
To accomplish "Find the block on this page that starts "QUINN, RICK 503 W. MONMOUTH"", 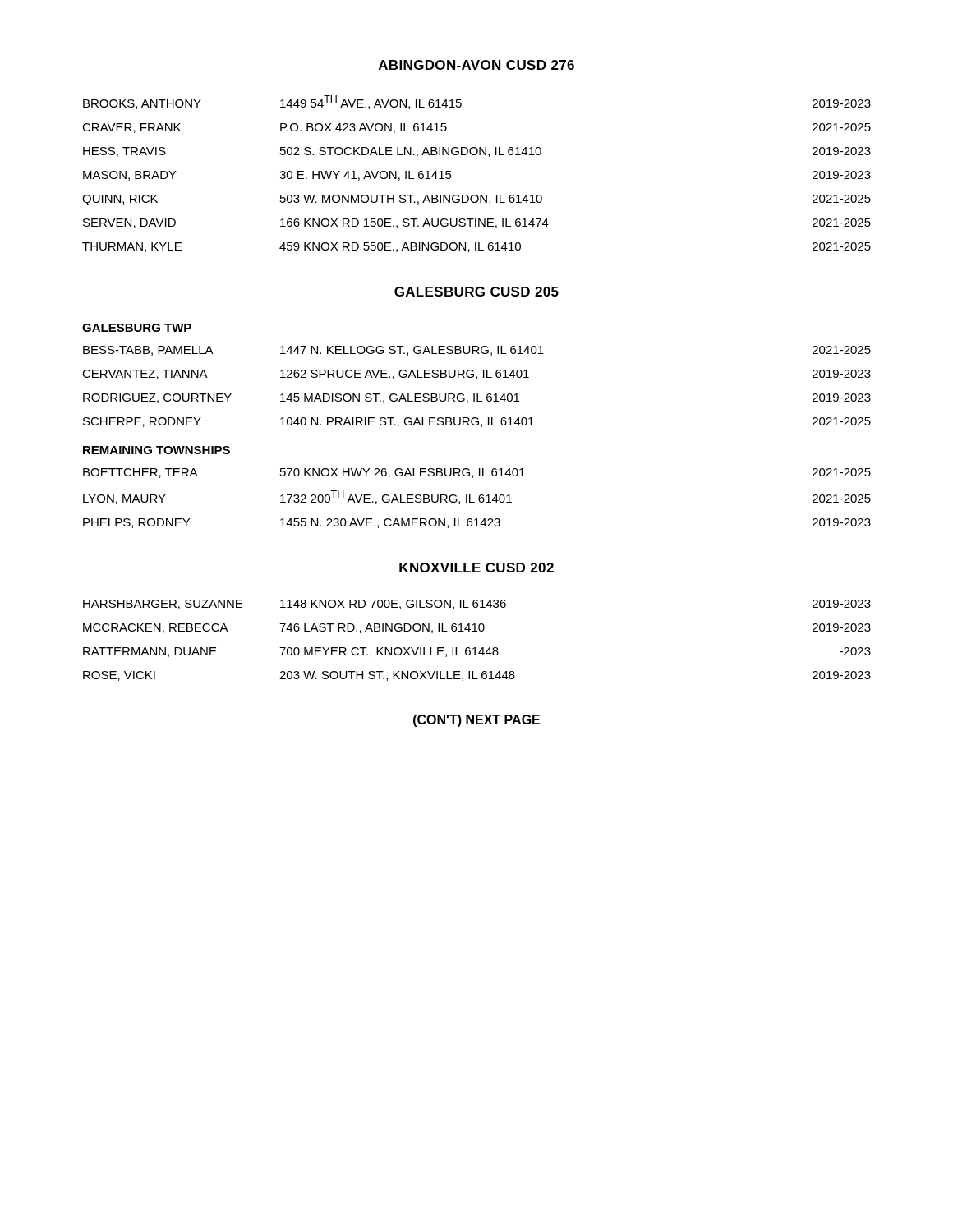I will click(x=476, y=198).
